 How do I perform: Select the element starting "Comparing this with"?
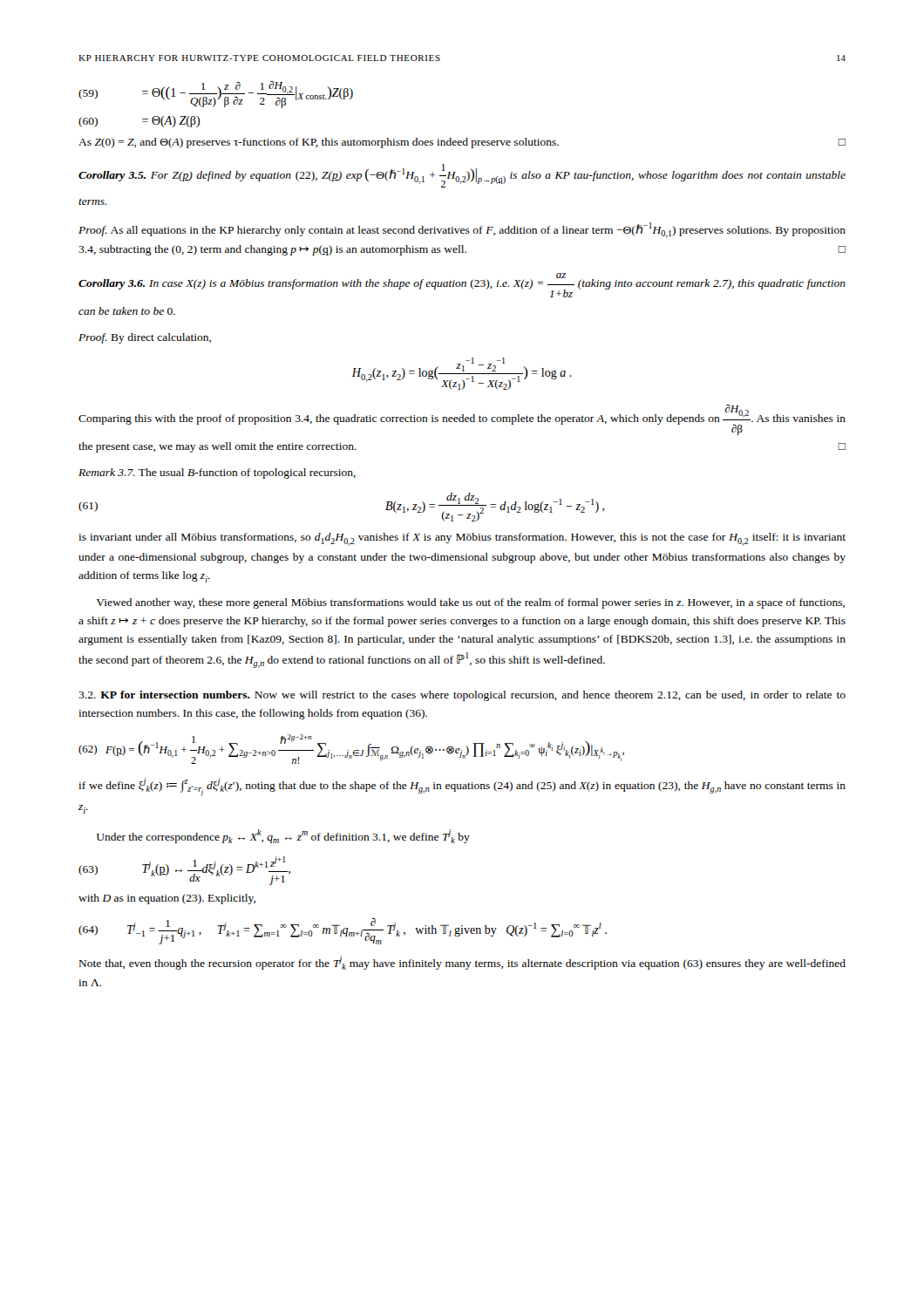[462, 428]
